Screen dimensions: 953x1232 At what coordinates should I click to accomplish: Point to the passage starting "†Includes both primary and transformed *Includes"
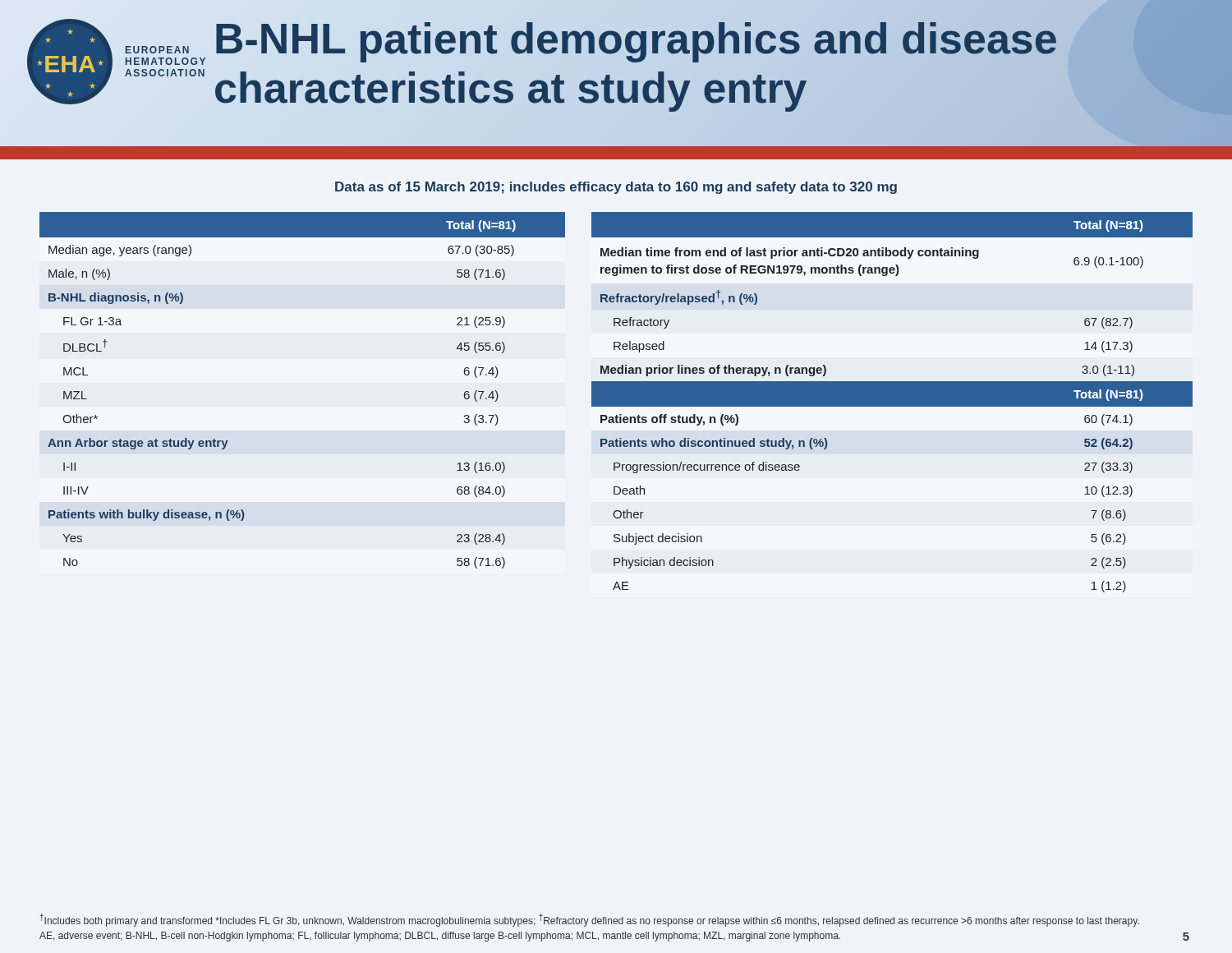pyautogui.click(x=590, y=927)
